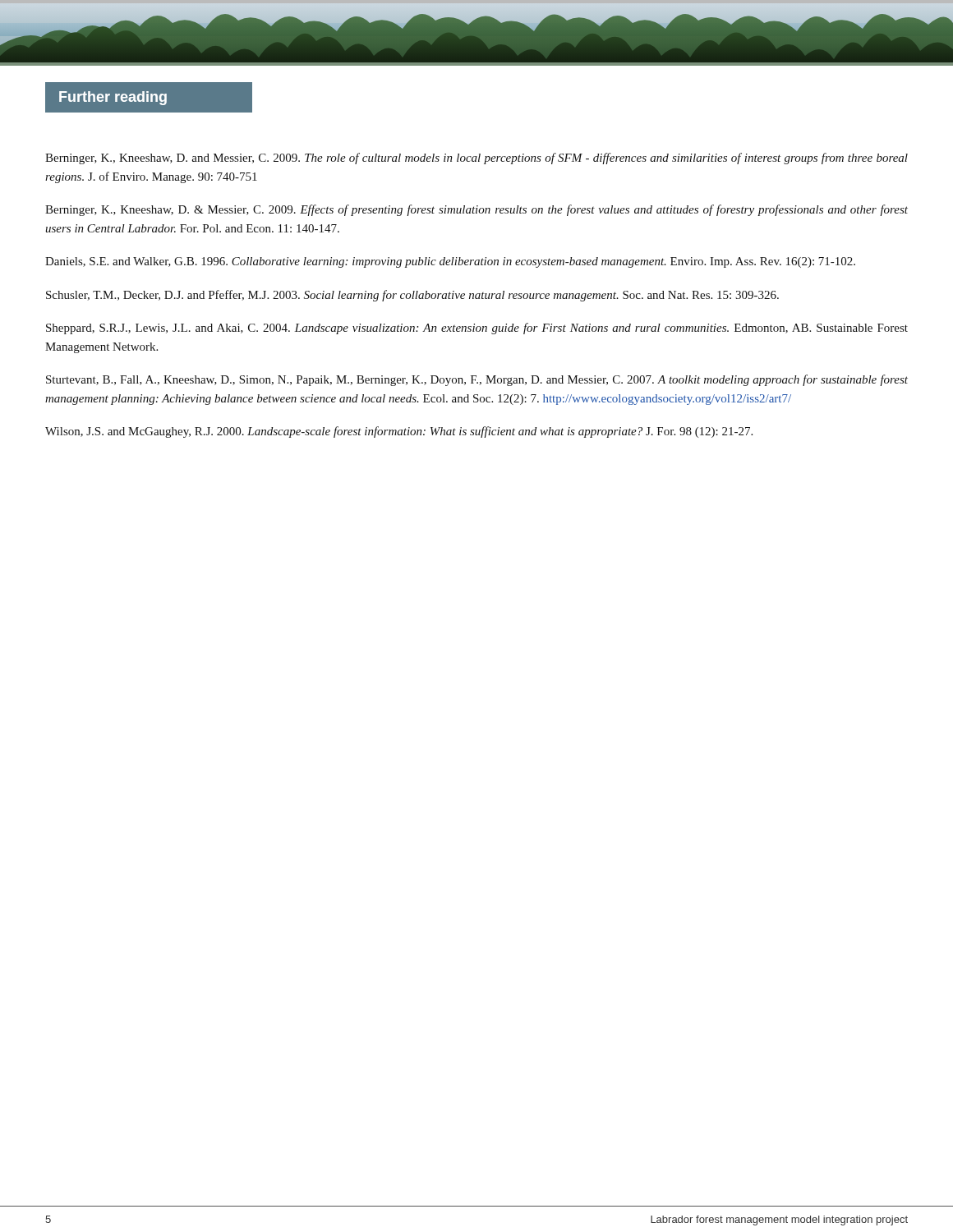The width and height of the screenshot is (953, 1232).
Task: Point to the block starting "Schusler, T.M., Decker, D.J."
Action: [412, 294]
